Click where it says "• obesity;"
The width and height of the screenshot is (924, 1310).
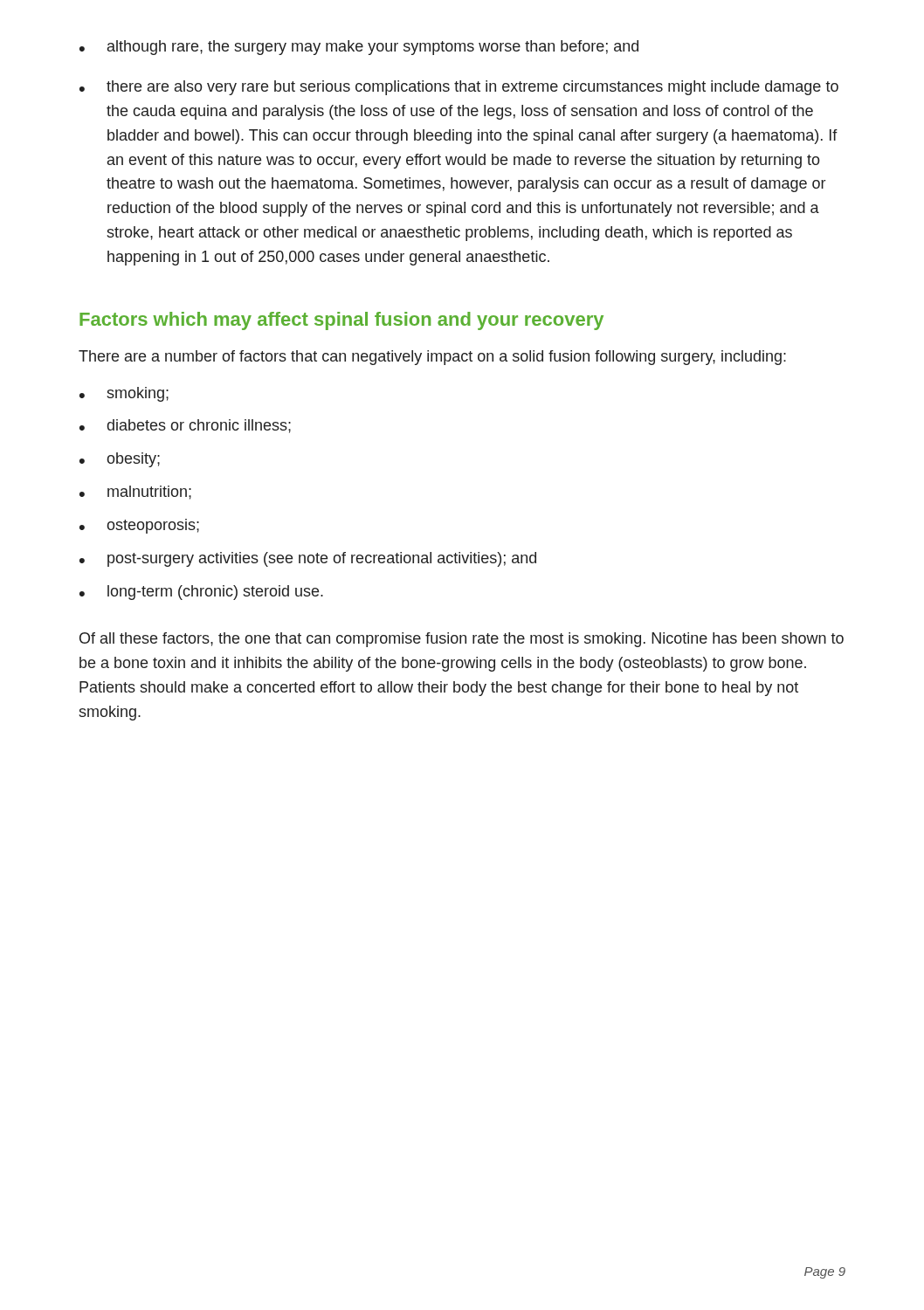120,460
